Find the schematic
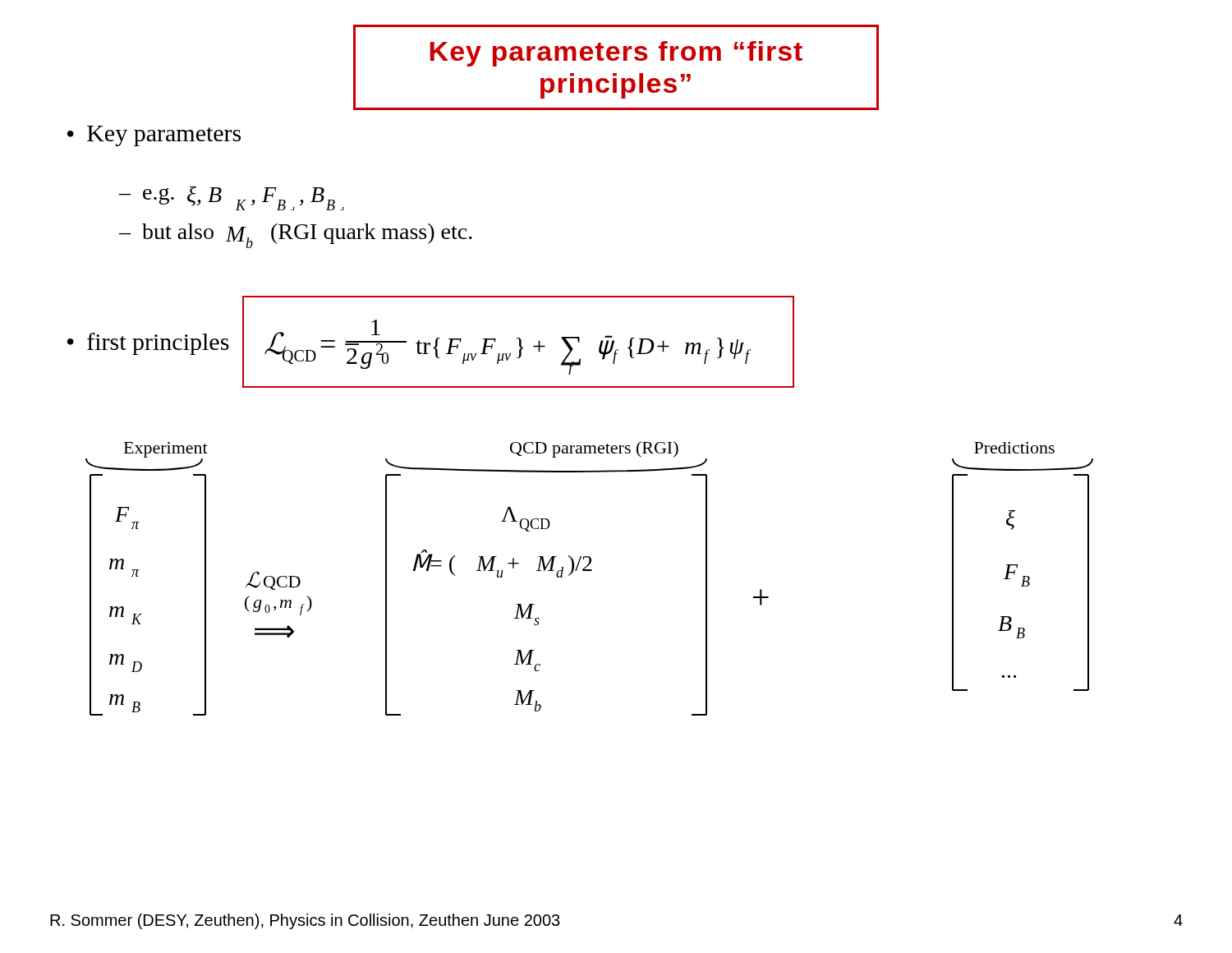This screenshot has height=953, width=1232. click(616, 600)
